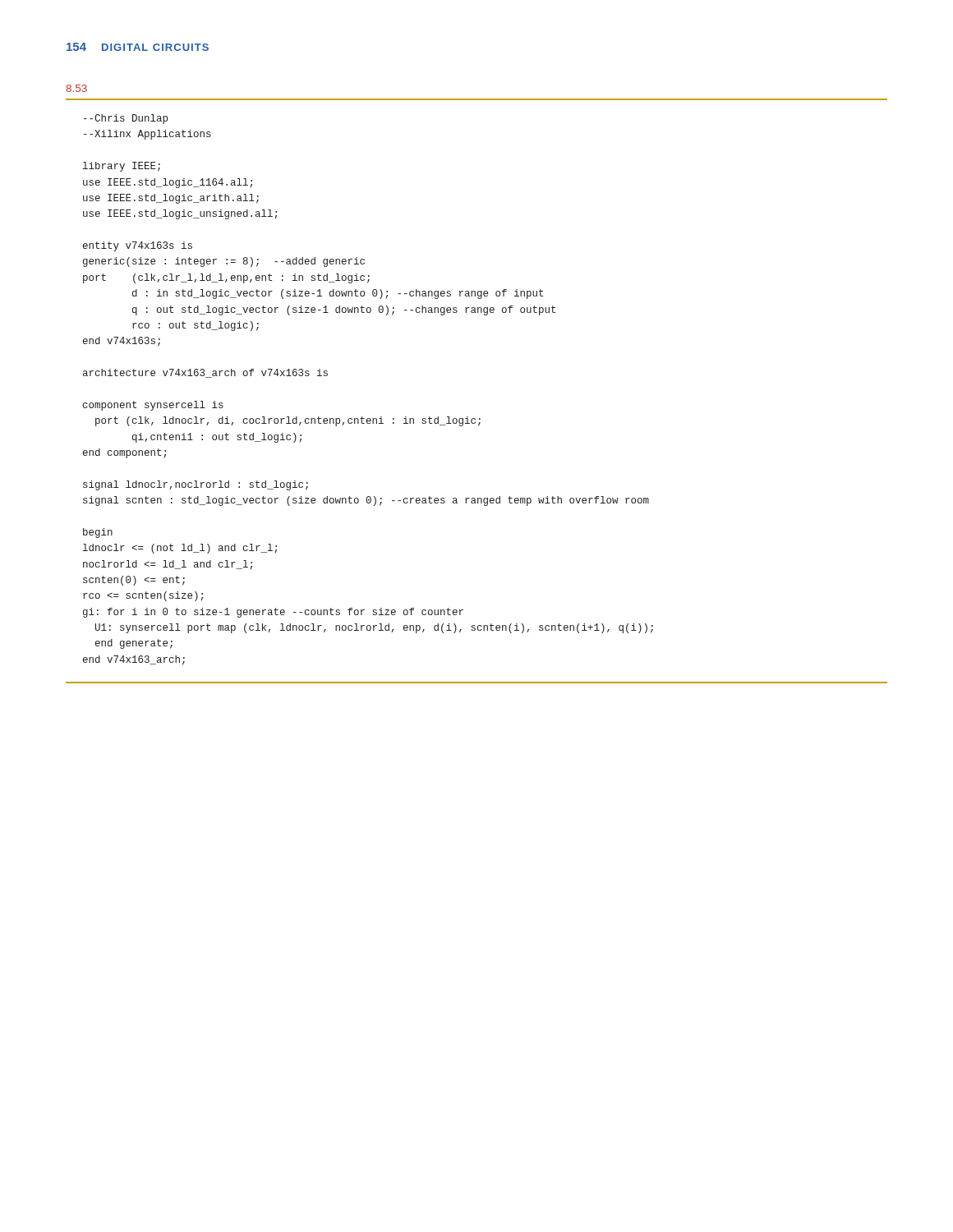
Task: Locate the text block that says "Chris Dunlap --Xilinx"
Action: (126, 119)
